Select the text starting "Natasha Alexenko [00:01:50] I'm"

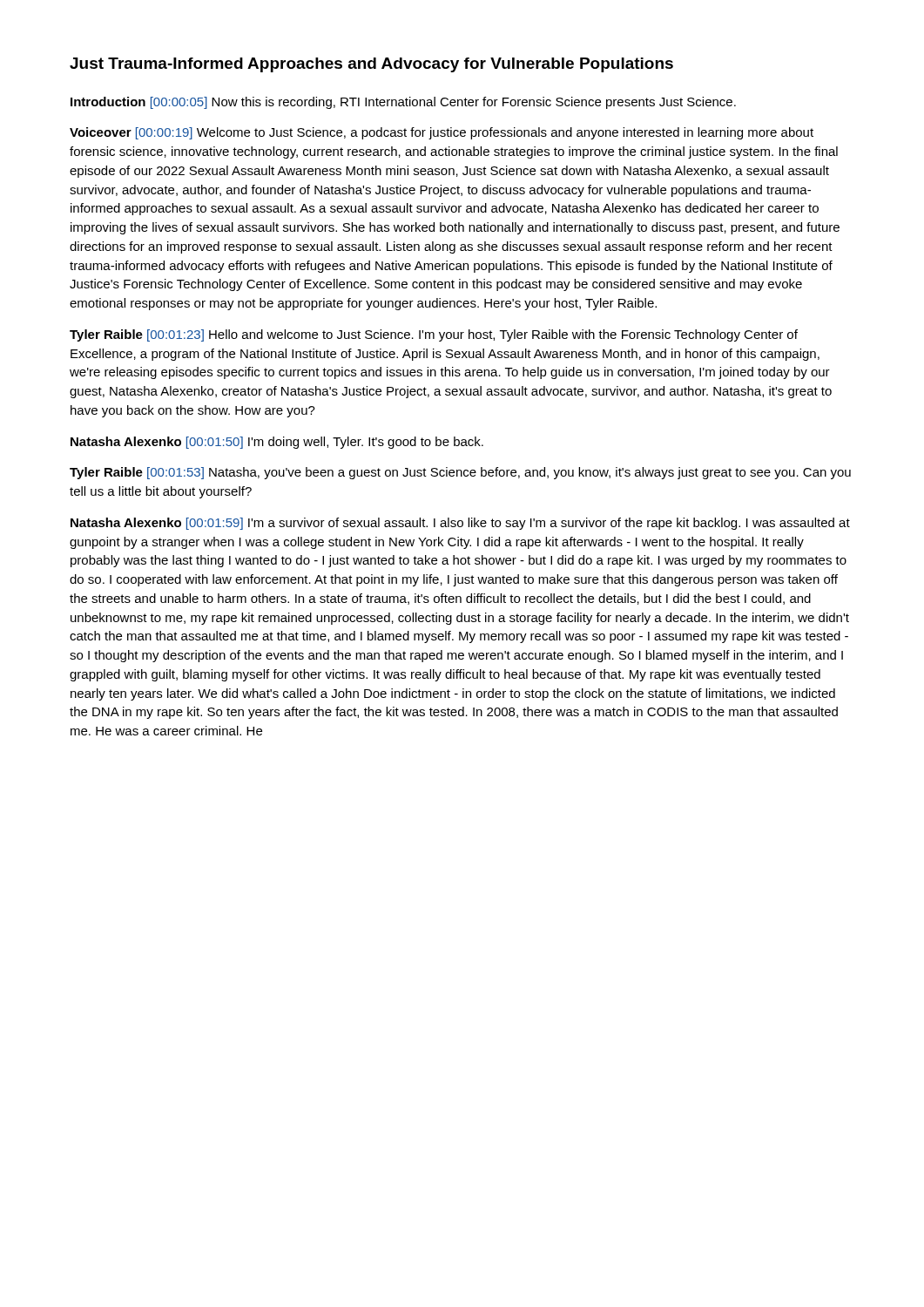pyautogui.click(x=462, y=441)
